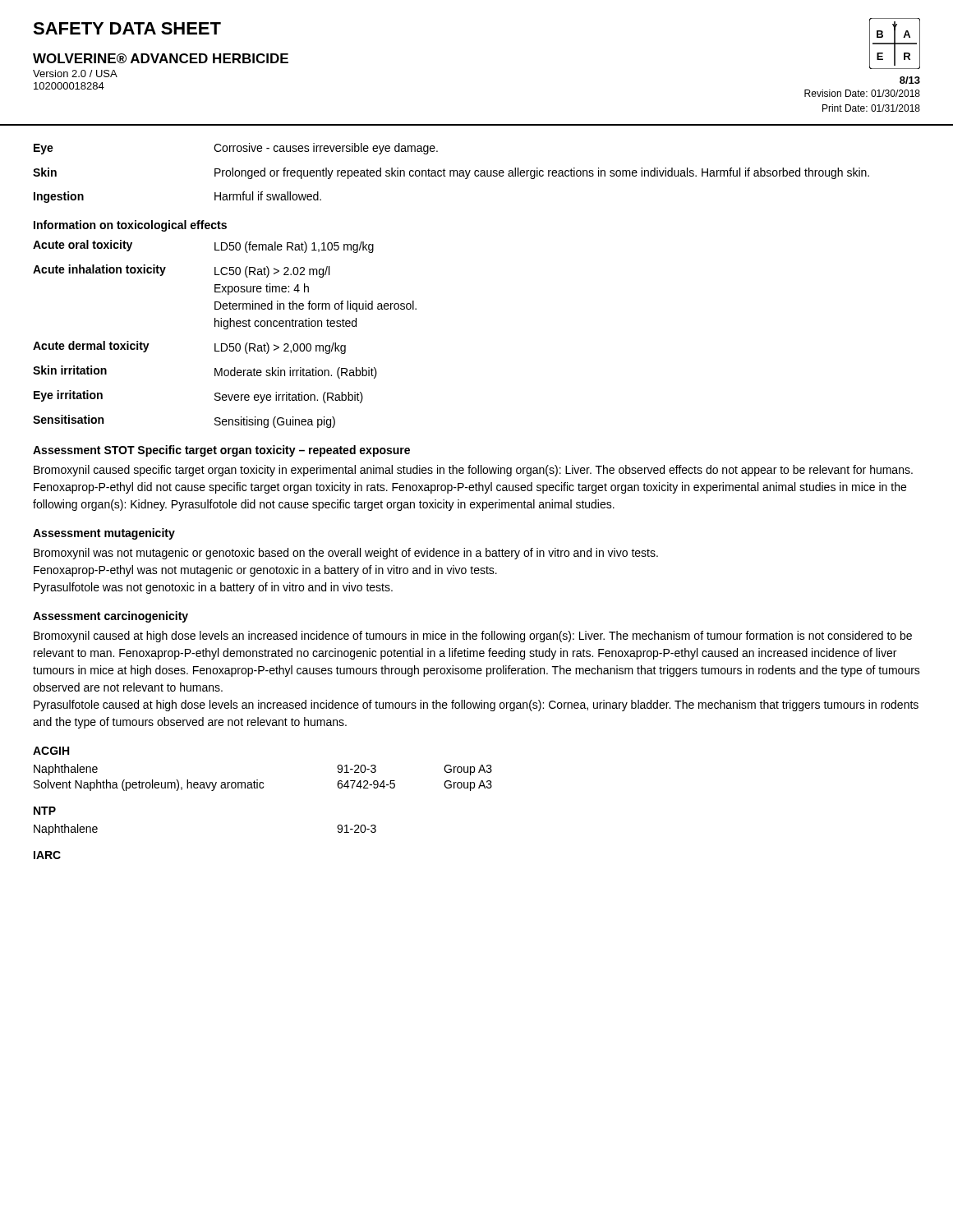This screenshot has width=953, height=1232.
Task: Select the text that says "Ingestion Harmful if swallowed."
Action: coord(58,197)
